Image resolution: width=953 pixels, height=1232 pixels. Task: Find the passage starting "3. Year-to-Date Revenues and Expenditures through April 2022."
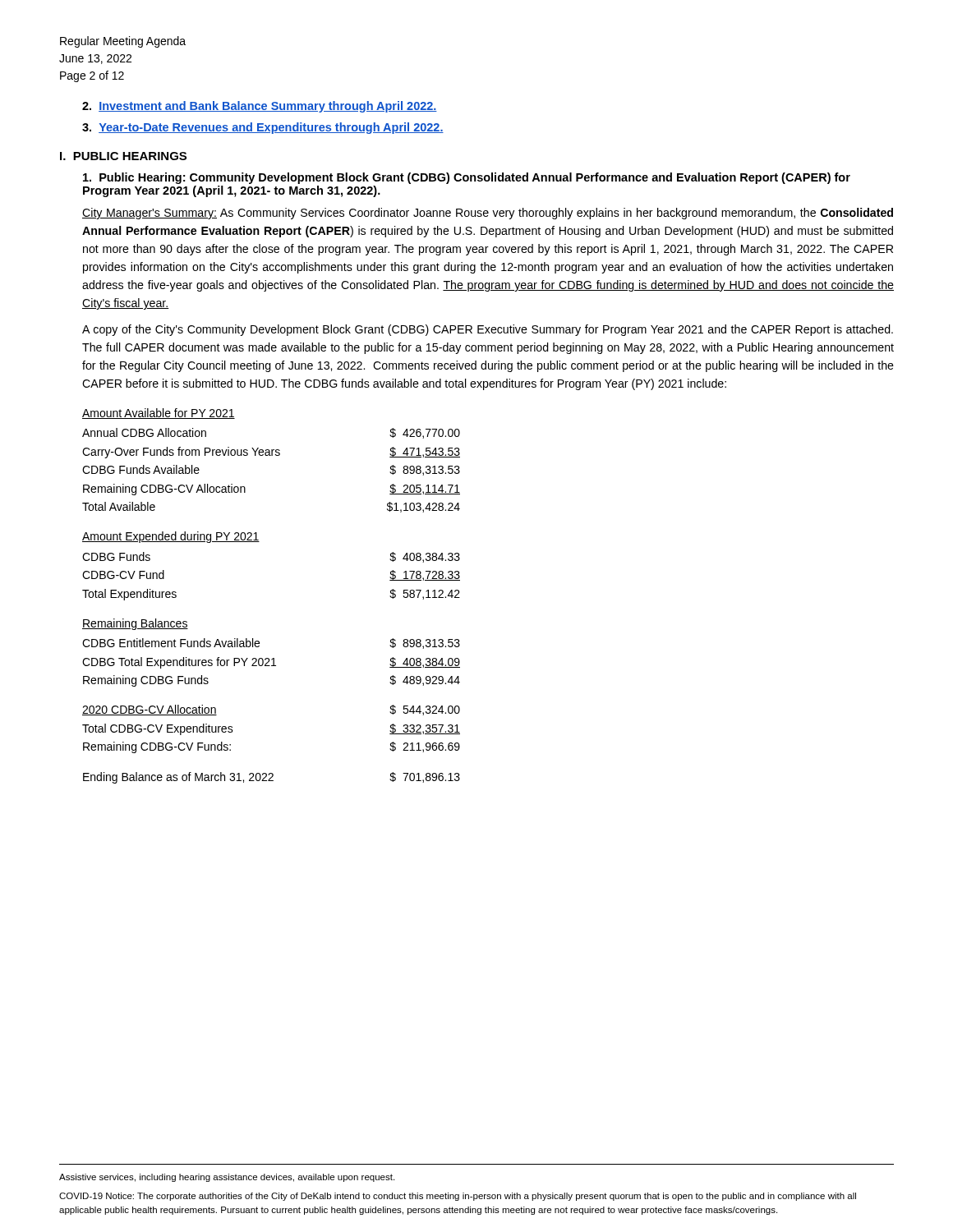tap(263, 127)
